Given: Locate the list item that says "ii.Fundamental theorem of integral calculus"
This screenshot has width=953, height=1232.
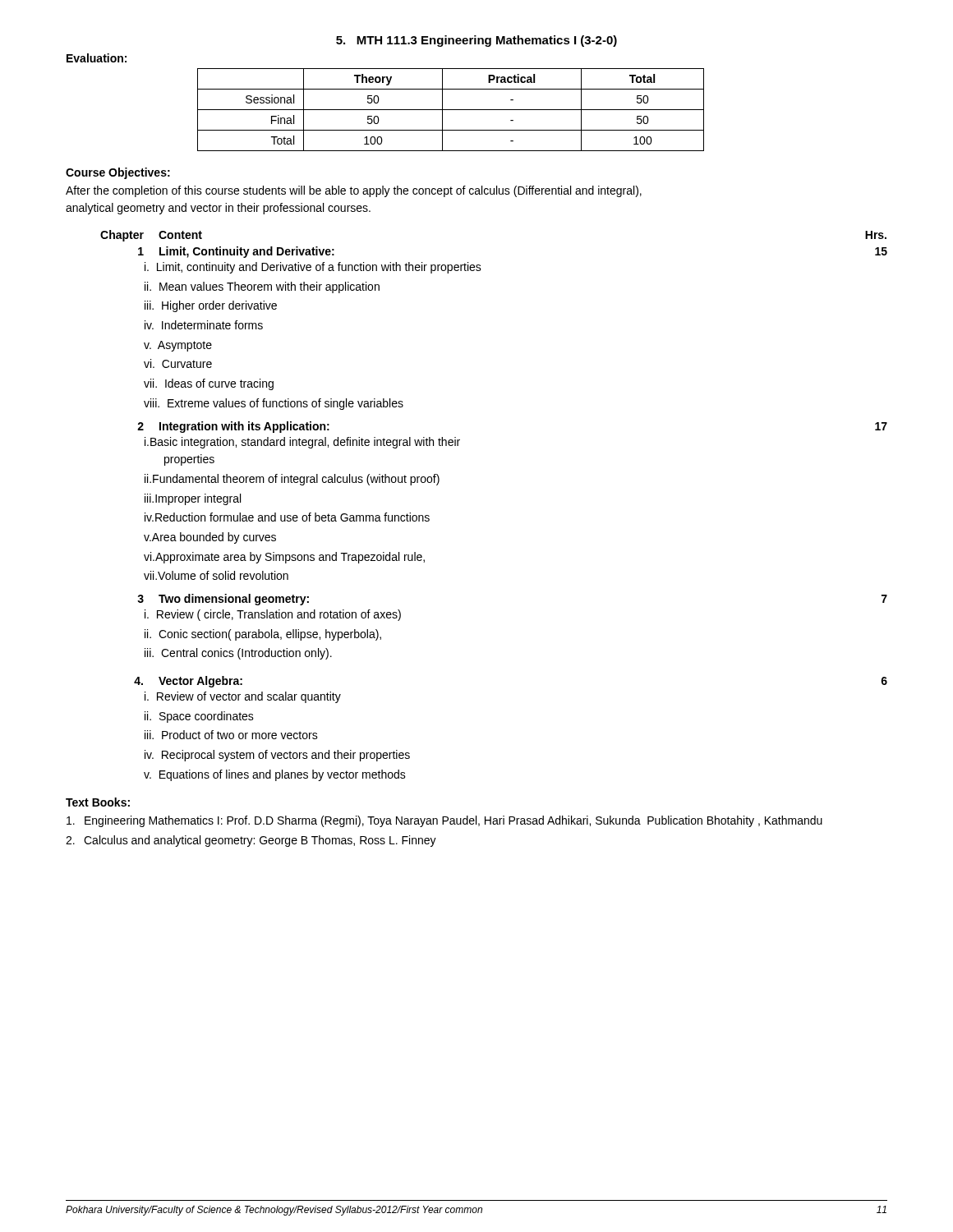Looking at the screenshot, I should point(292,479).
